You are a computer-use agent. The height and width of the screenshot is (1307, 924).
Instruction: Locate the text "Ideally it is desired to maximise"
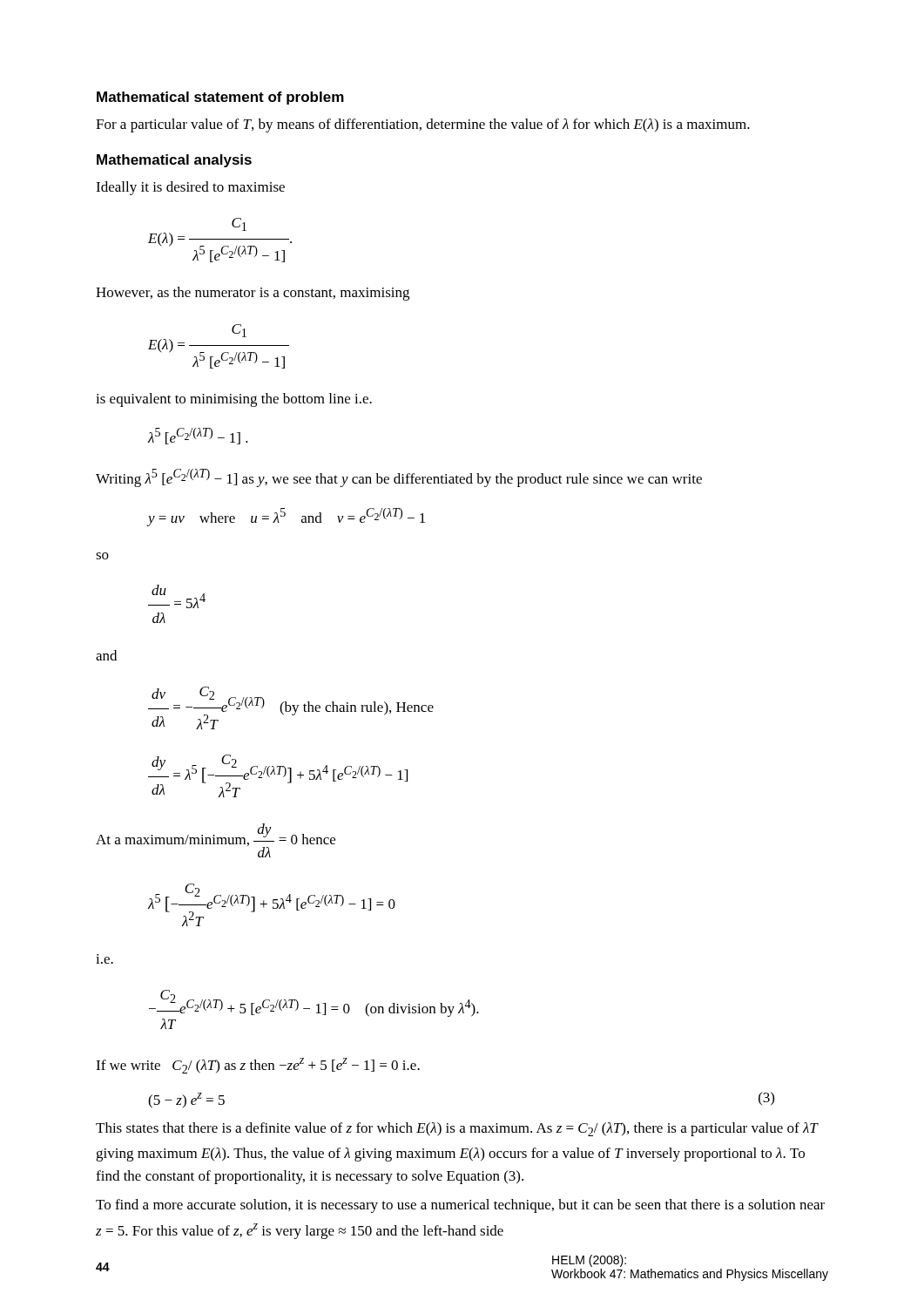tap(191, 186)
